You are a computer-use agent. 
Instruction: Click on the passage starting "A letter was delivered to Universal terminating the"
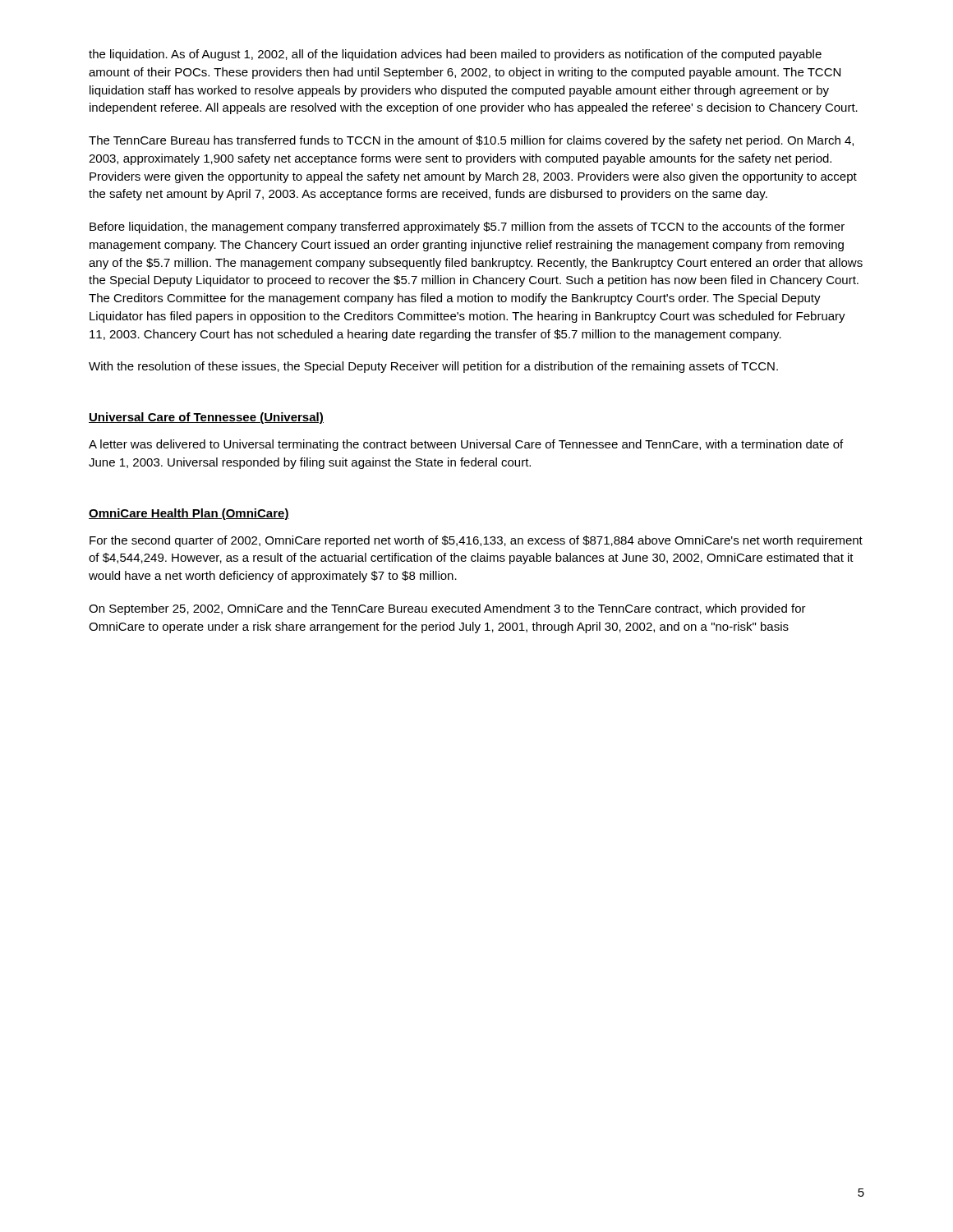pos(466,453)
